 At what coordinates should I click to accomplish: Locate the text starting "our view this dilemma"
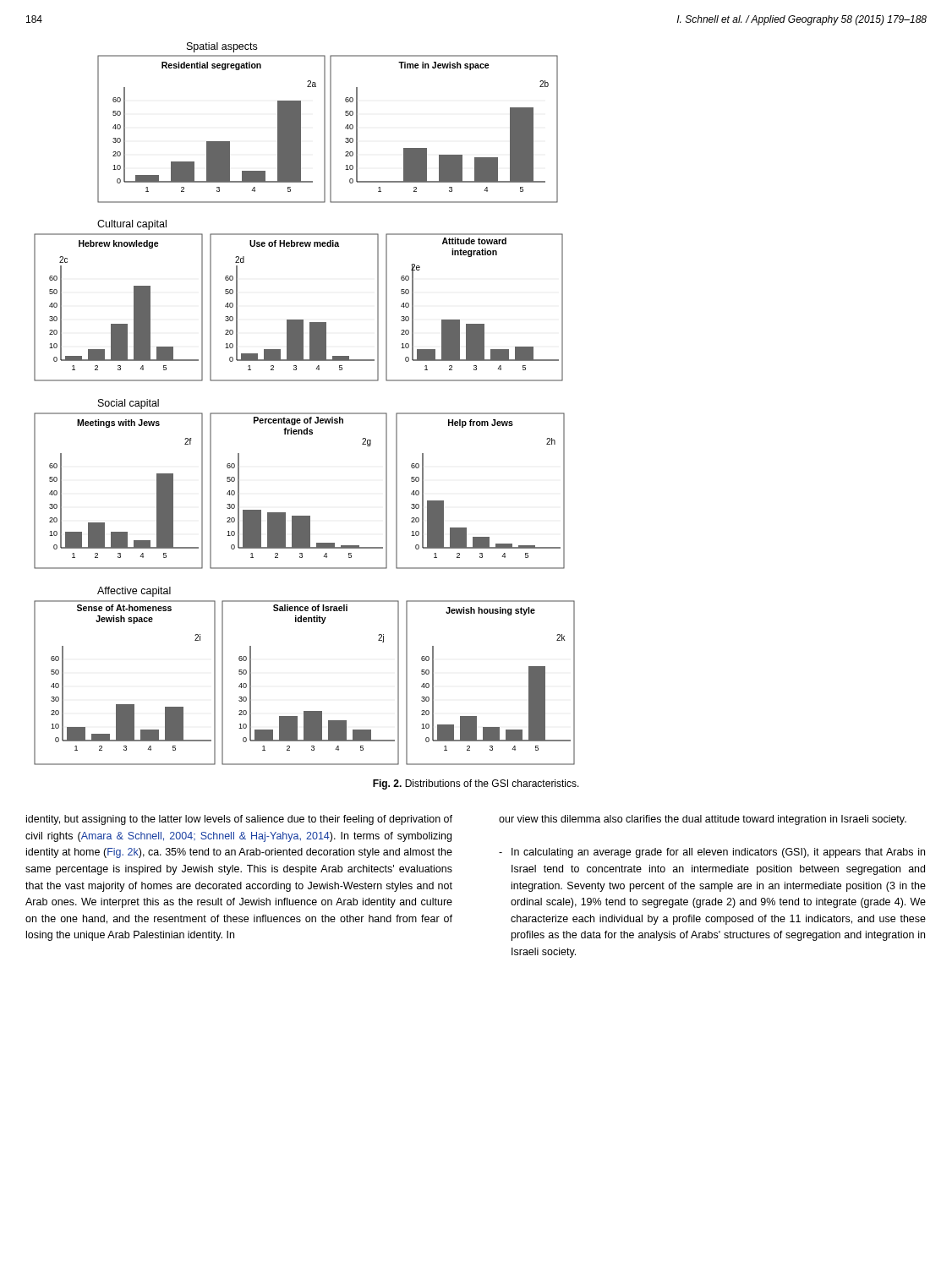click(712, 887)
